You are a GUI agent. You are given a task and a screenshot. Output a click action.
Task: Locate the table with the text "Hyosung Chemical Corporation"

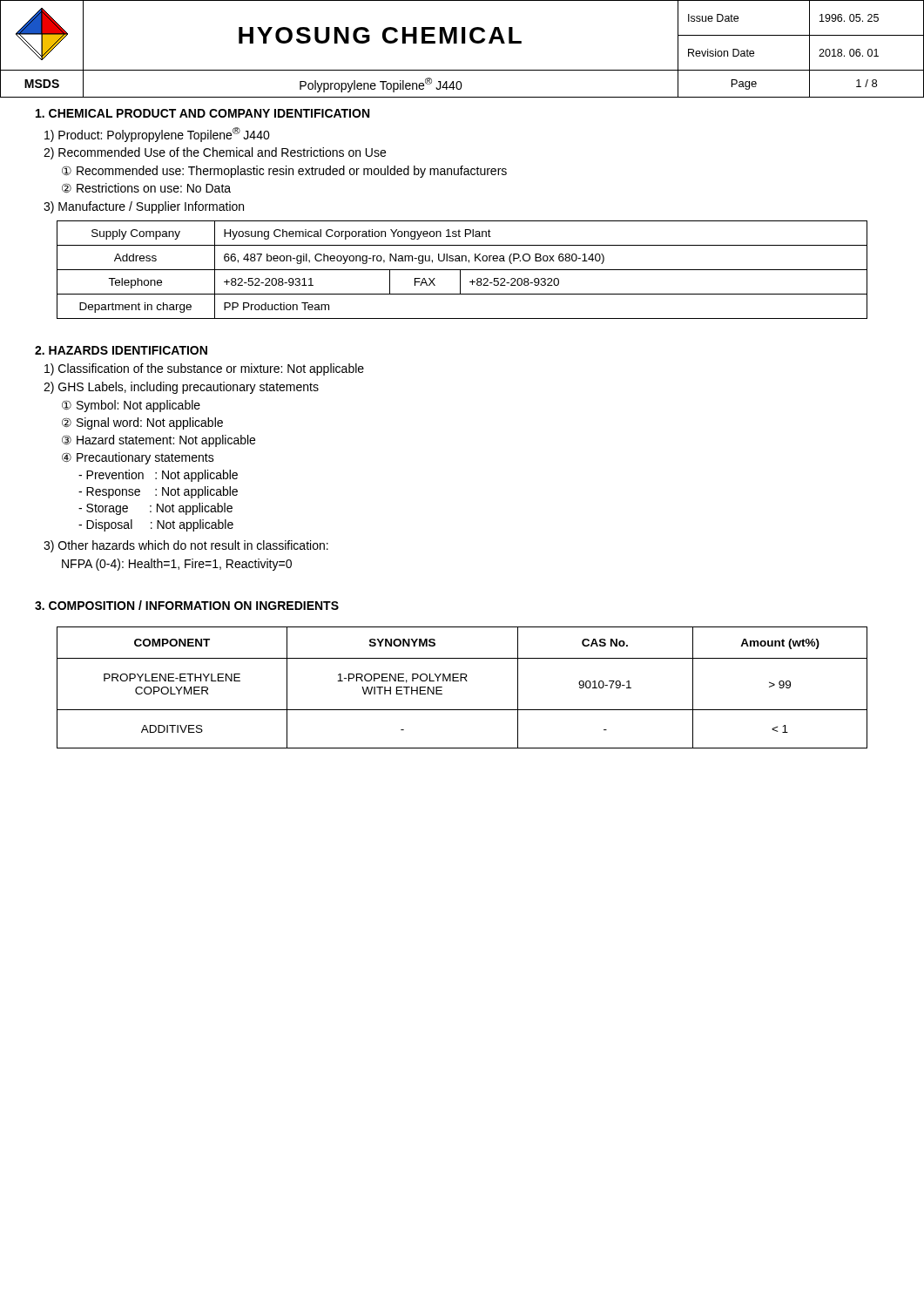point(462,270)
